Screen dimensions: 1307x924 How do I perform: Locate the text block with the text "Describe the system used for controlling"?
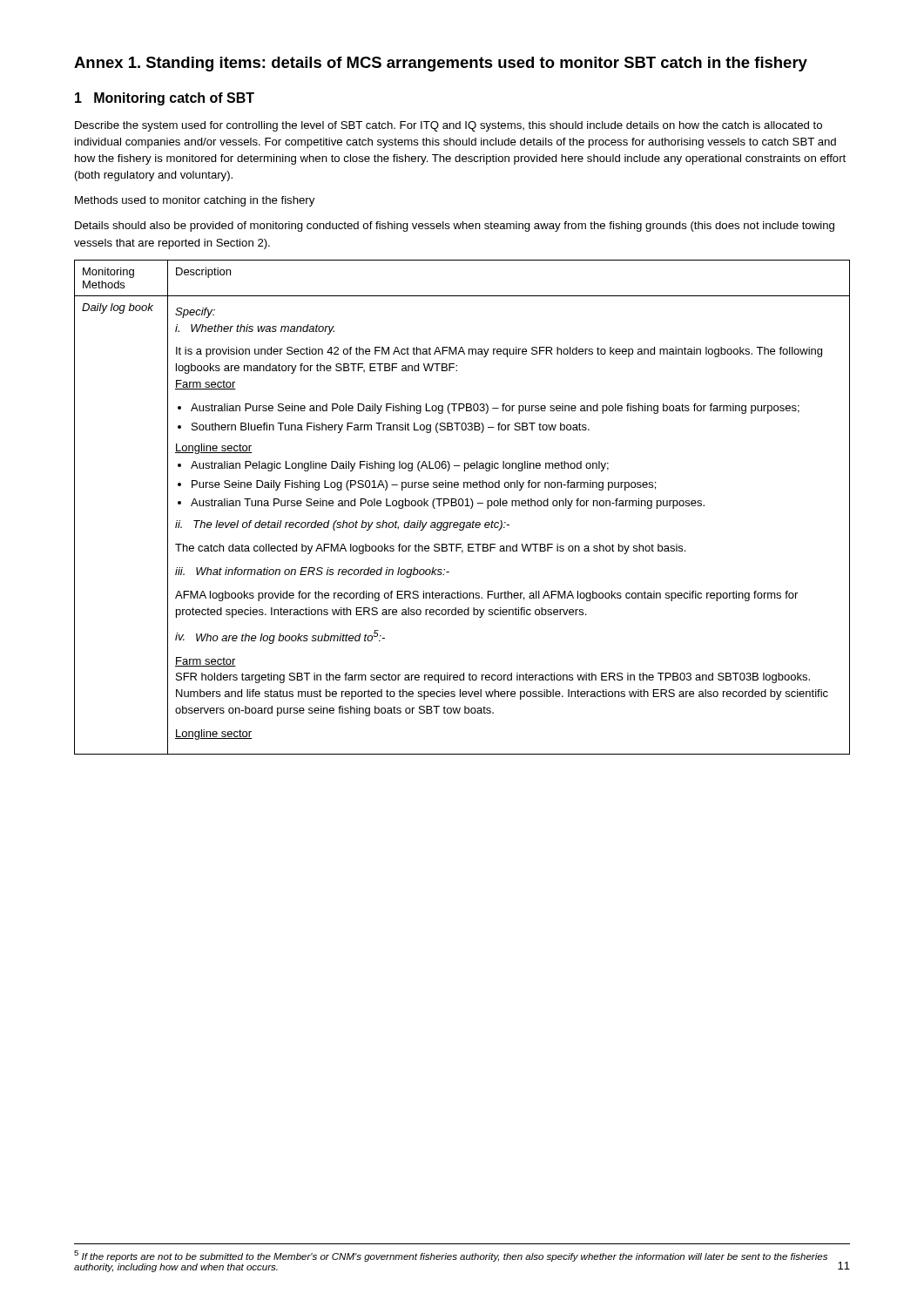[460, 150]
